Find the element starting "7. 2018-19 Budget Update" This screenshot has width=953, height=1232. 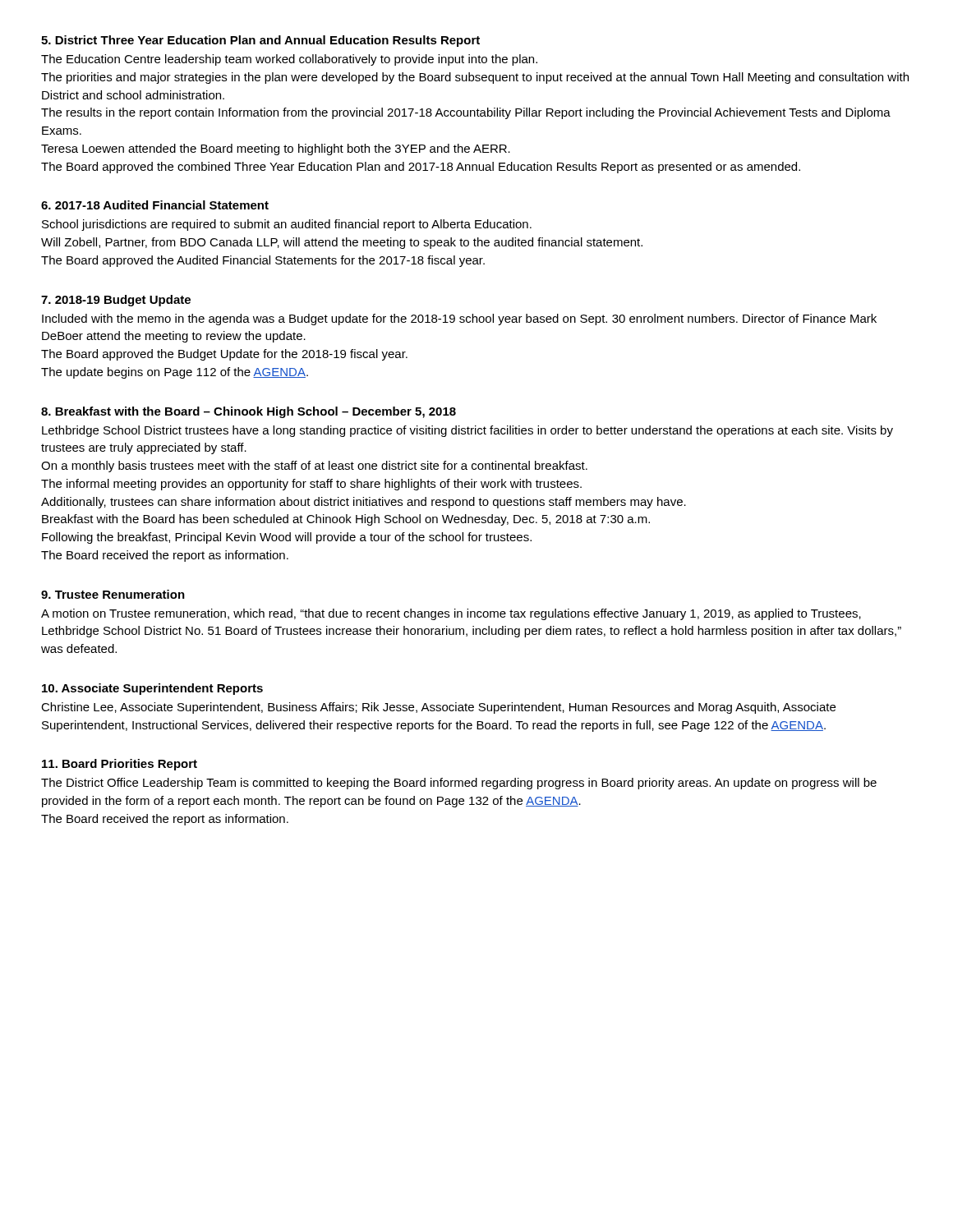[116, 299]
